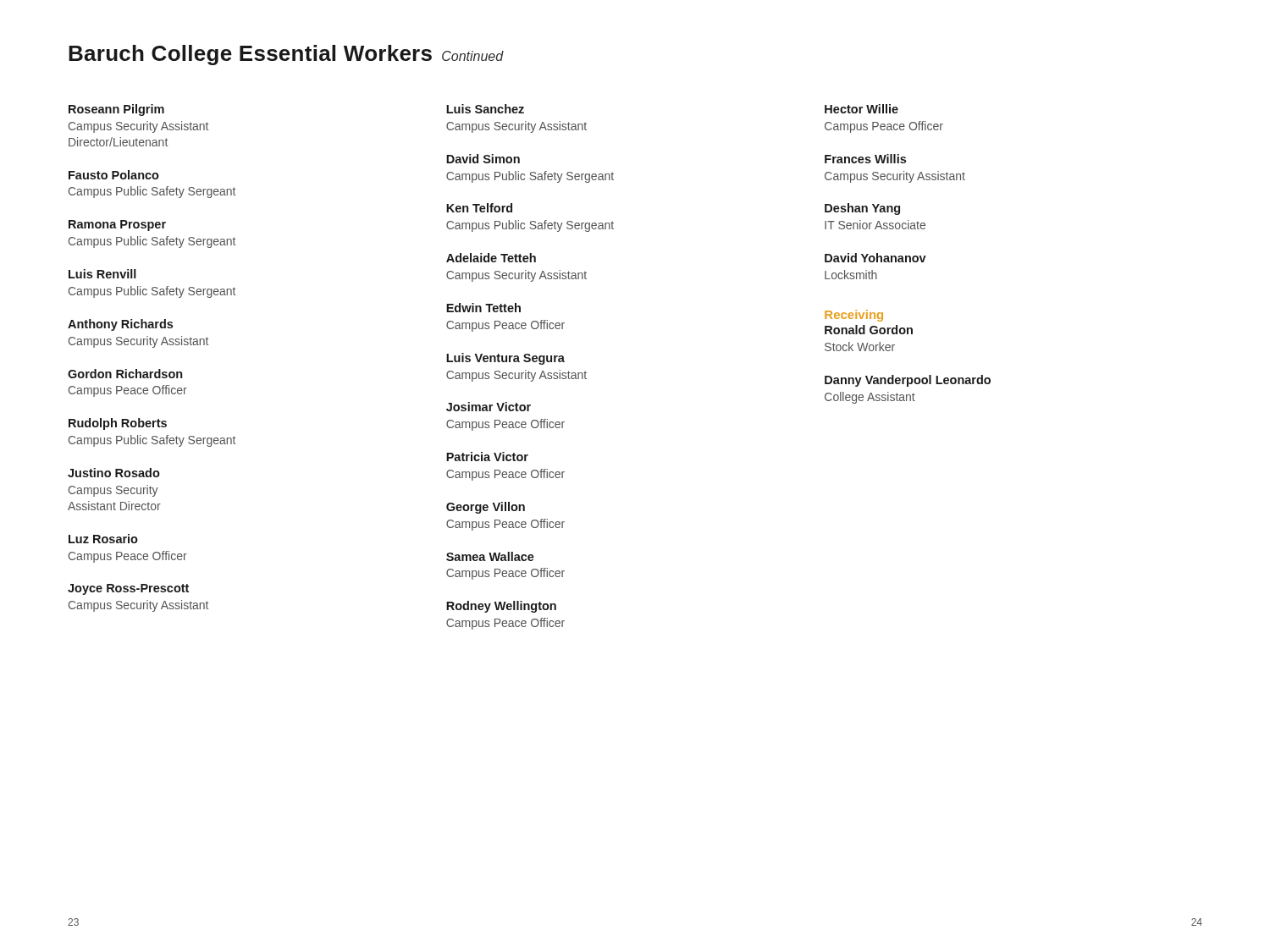Click on the list item that says "George Villon Campus Peace Officer"
The image size is (1270, 952).
point(486,508)
